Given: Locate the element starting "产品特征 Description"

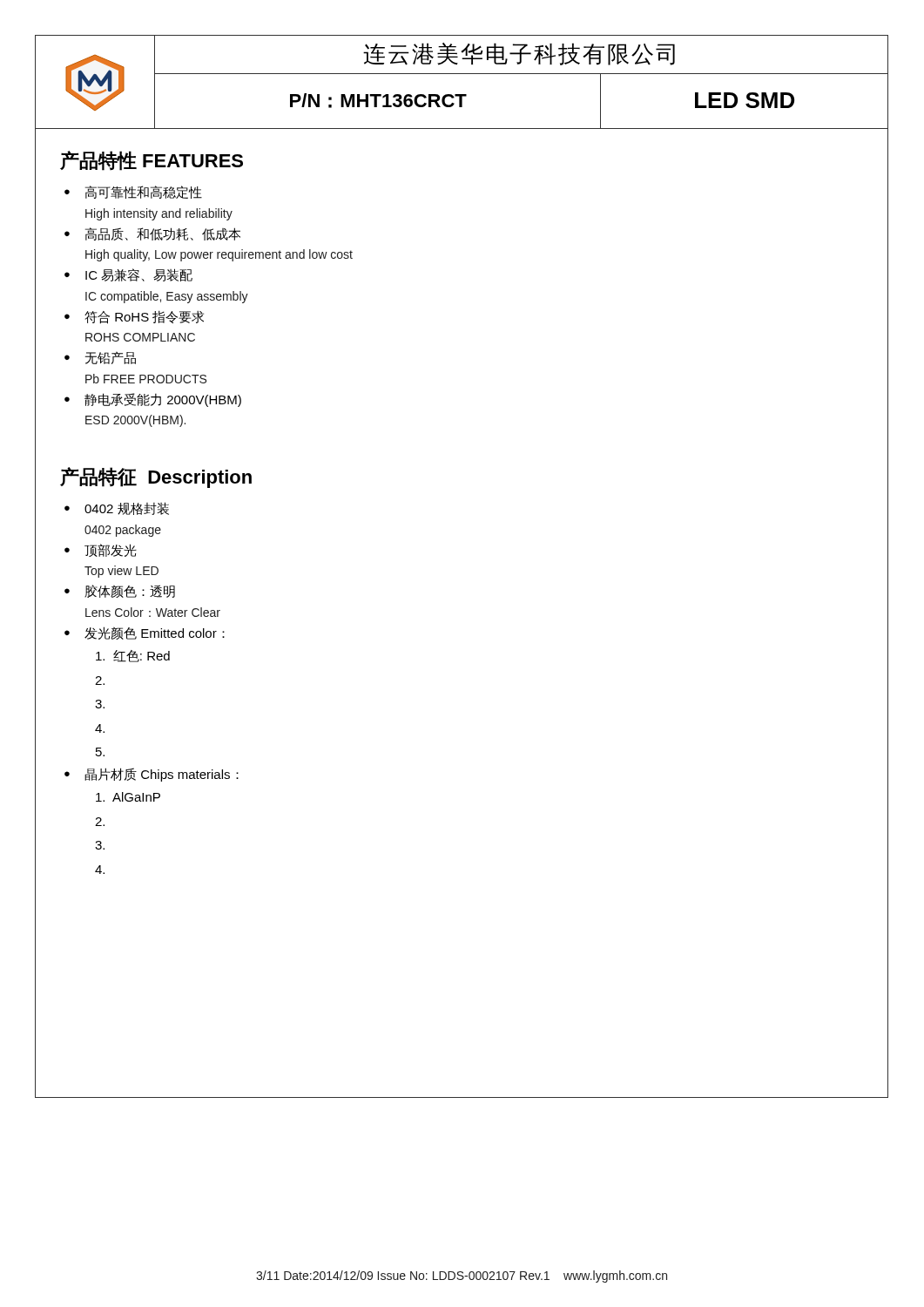Looking at the screenshot, I should [156, 477].
